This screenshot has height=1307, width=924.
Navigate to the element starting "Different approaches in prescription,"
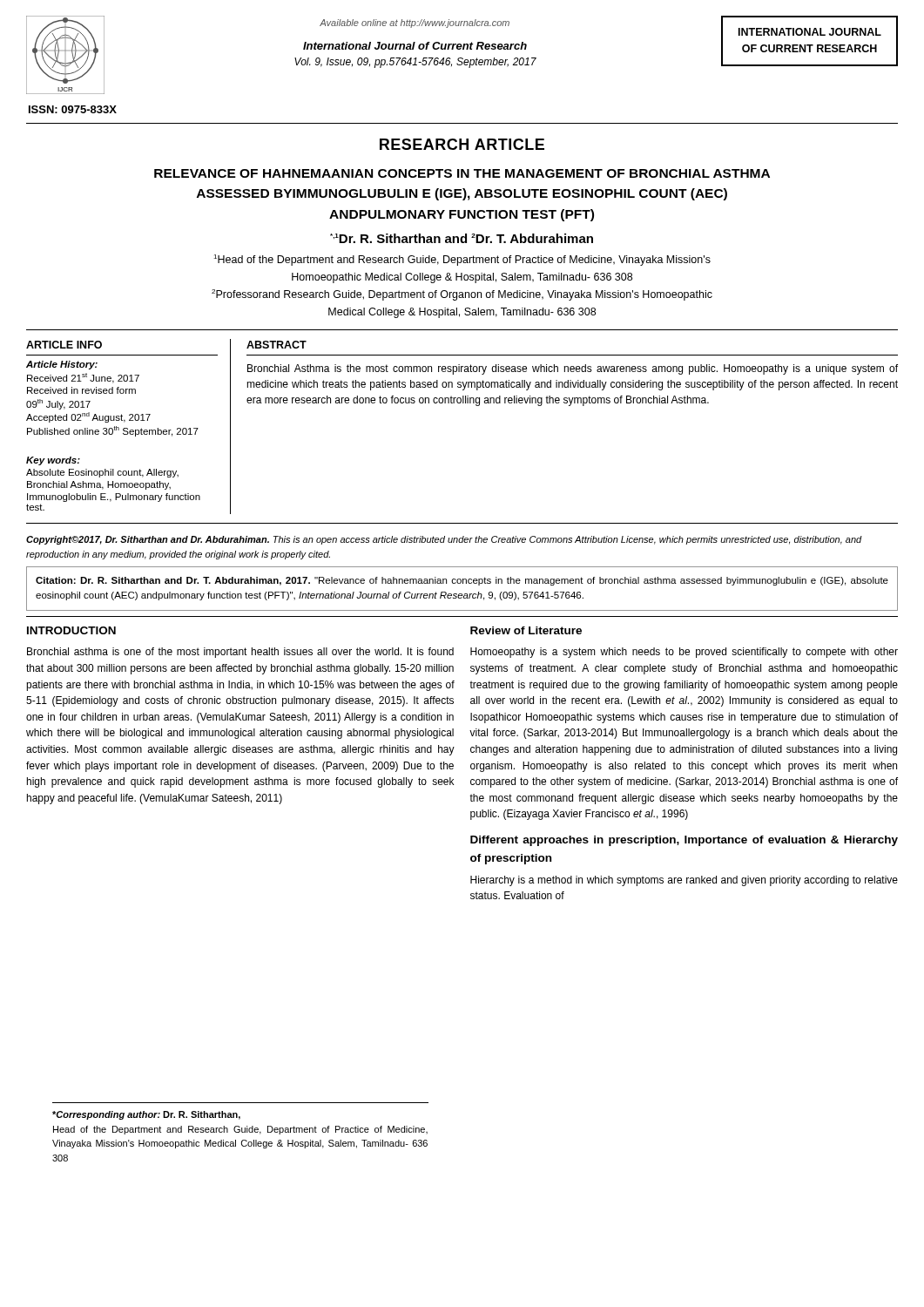click(684, 849)
